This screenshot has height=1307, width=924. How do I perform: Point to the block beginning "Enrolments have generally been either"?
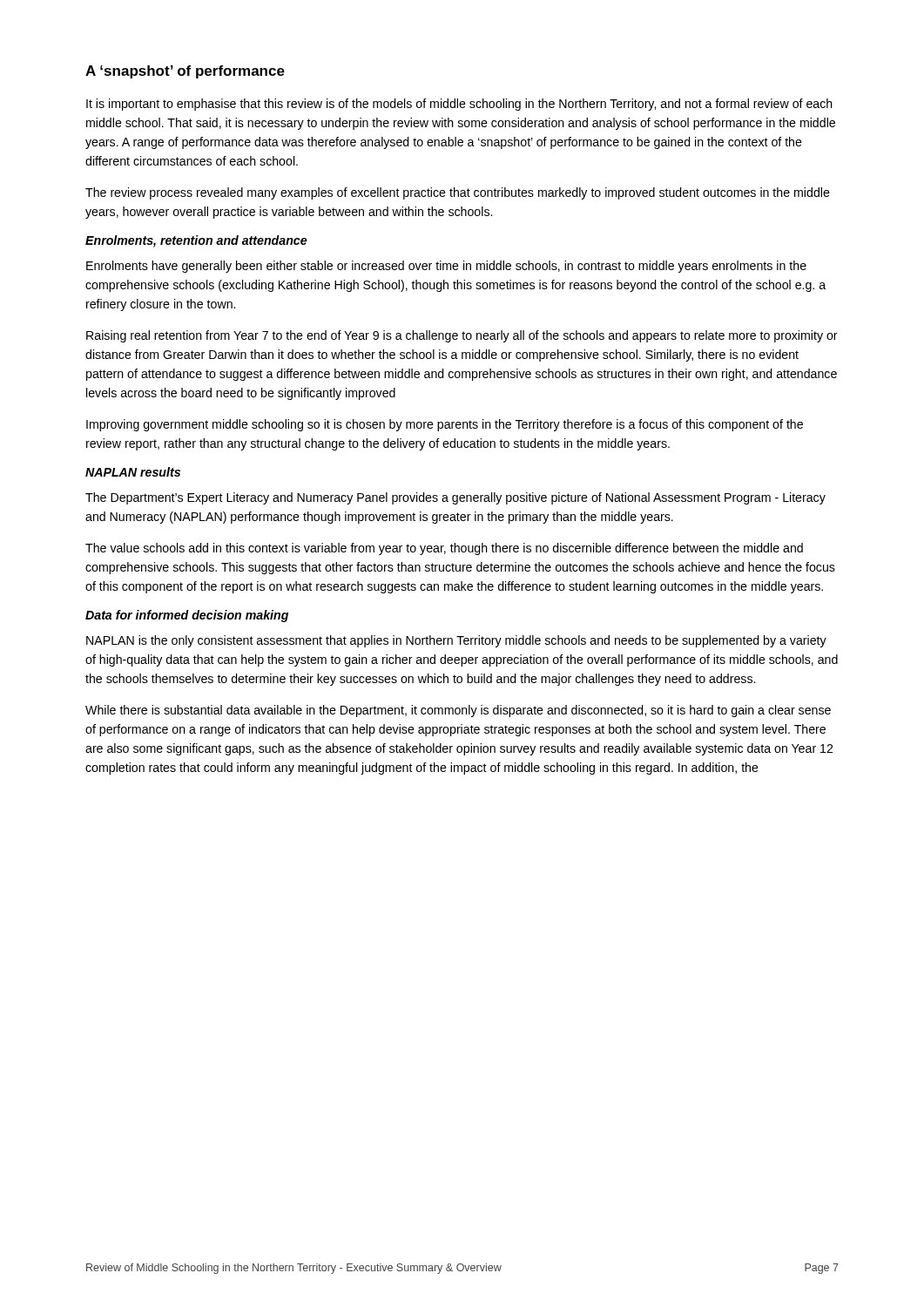click(x=456, y=285)
